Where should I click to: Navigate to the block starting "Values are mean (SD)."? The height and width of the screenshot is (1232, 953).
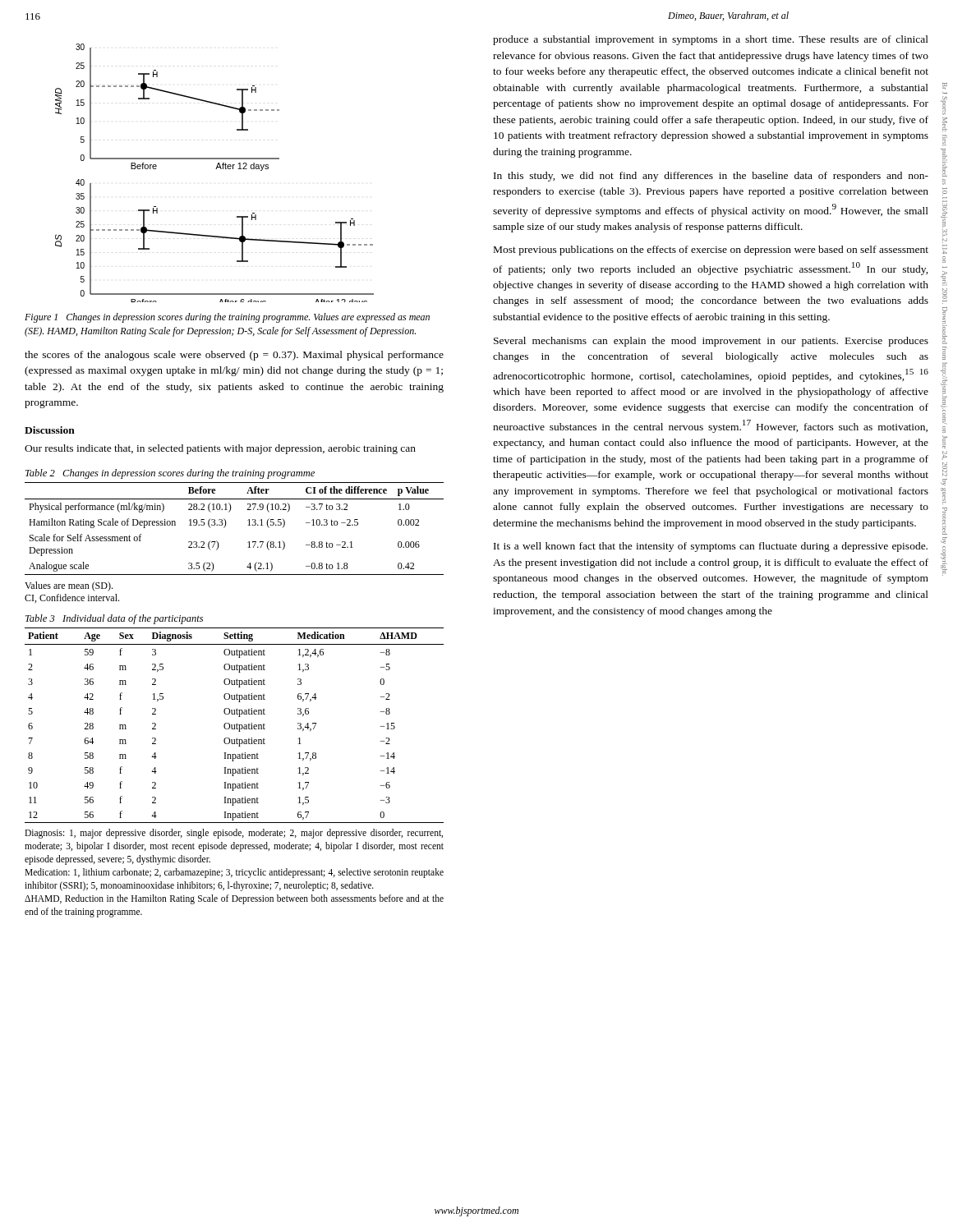[x=72, y=592]
